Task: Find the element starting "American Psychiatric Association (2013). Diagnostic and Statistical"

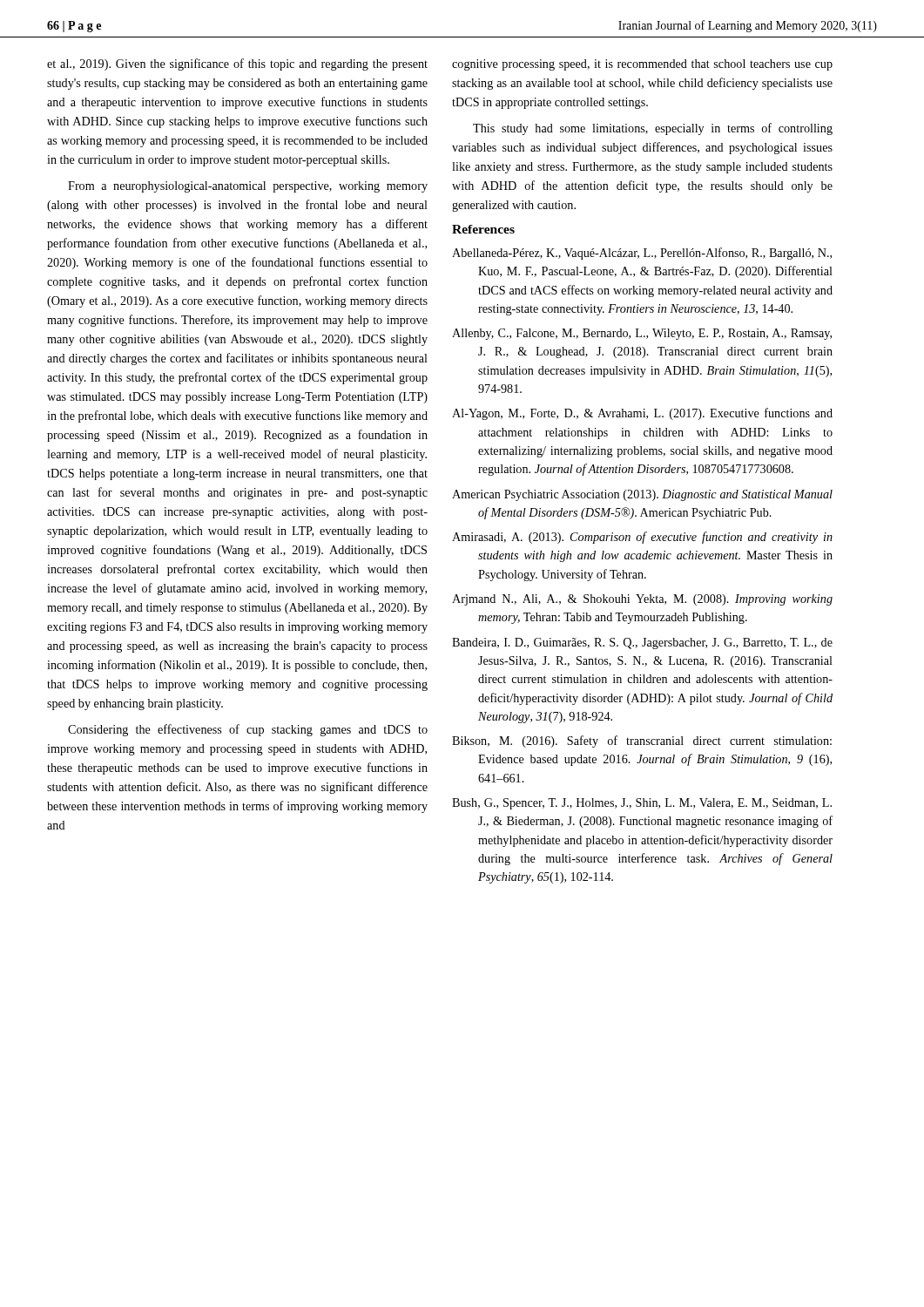Action: [x=642, y=503]
